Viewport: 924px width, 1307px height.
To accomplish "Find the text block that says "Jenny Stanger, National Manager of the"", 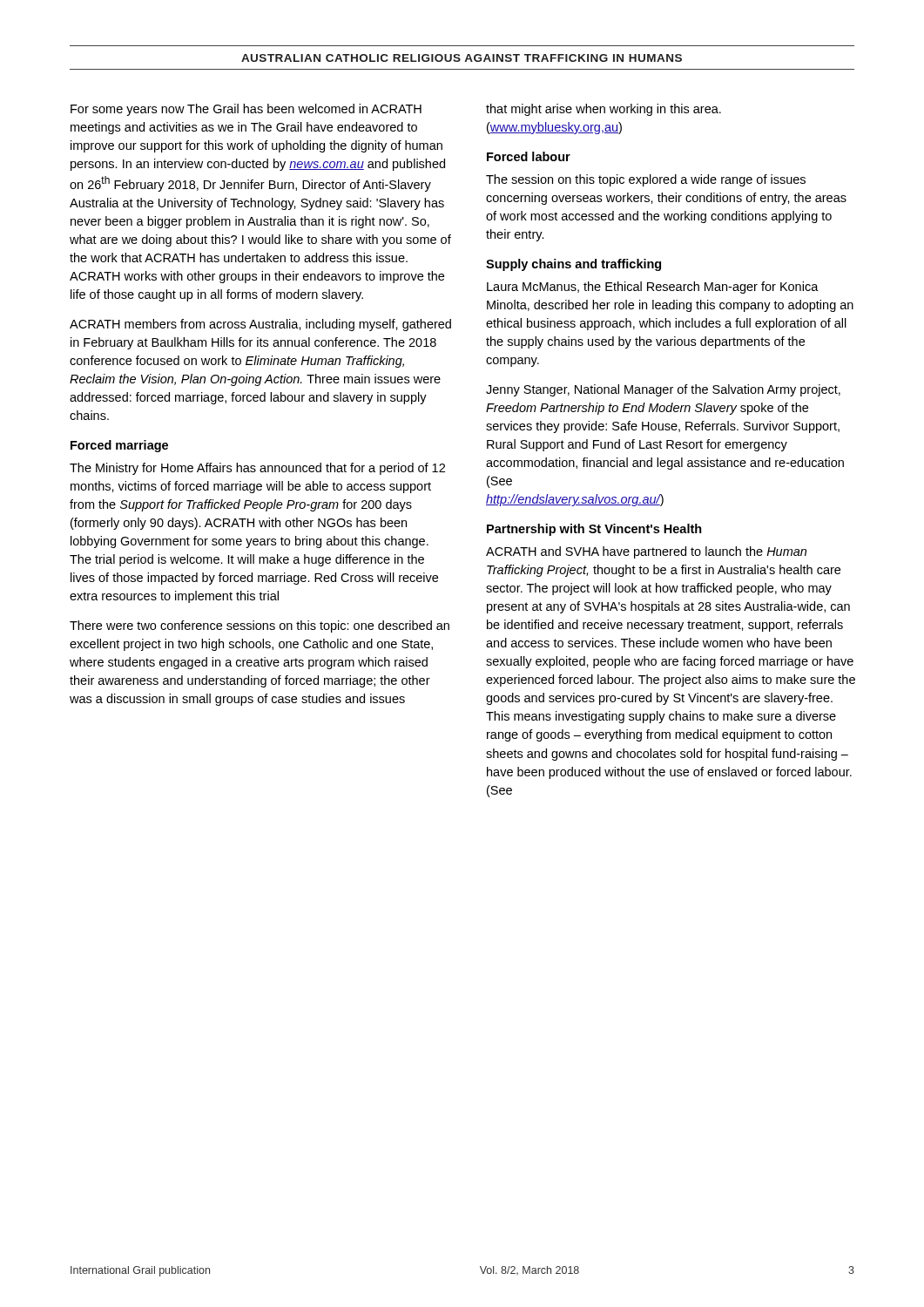I will 671,445.
